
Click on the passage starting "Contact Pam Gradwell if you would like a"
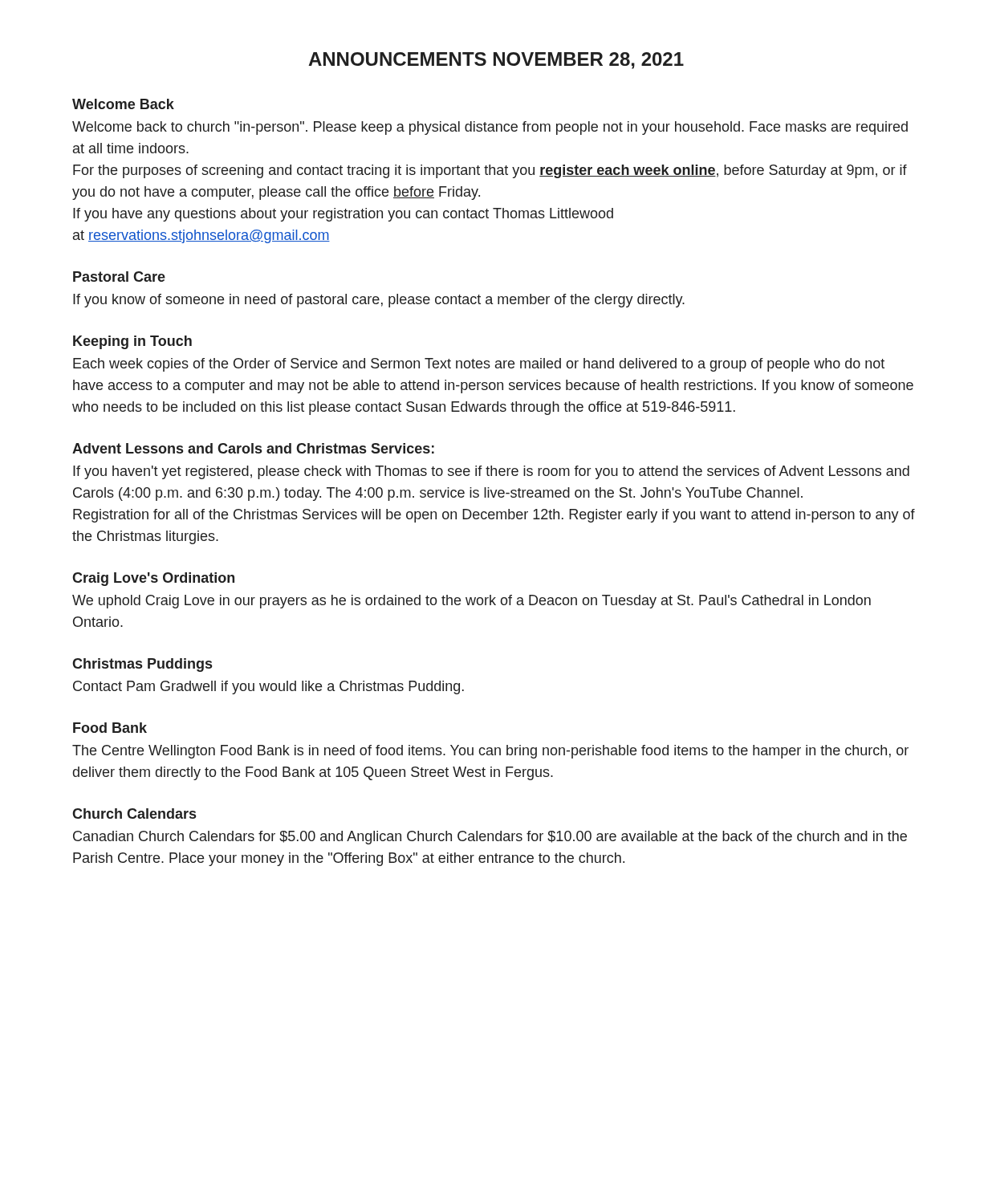coord(269,686)
